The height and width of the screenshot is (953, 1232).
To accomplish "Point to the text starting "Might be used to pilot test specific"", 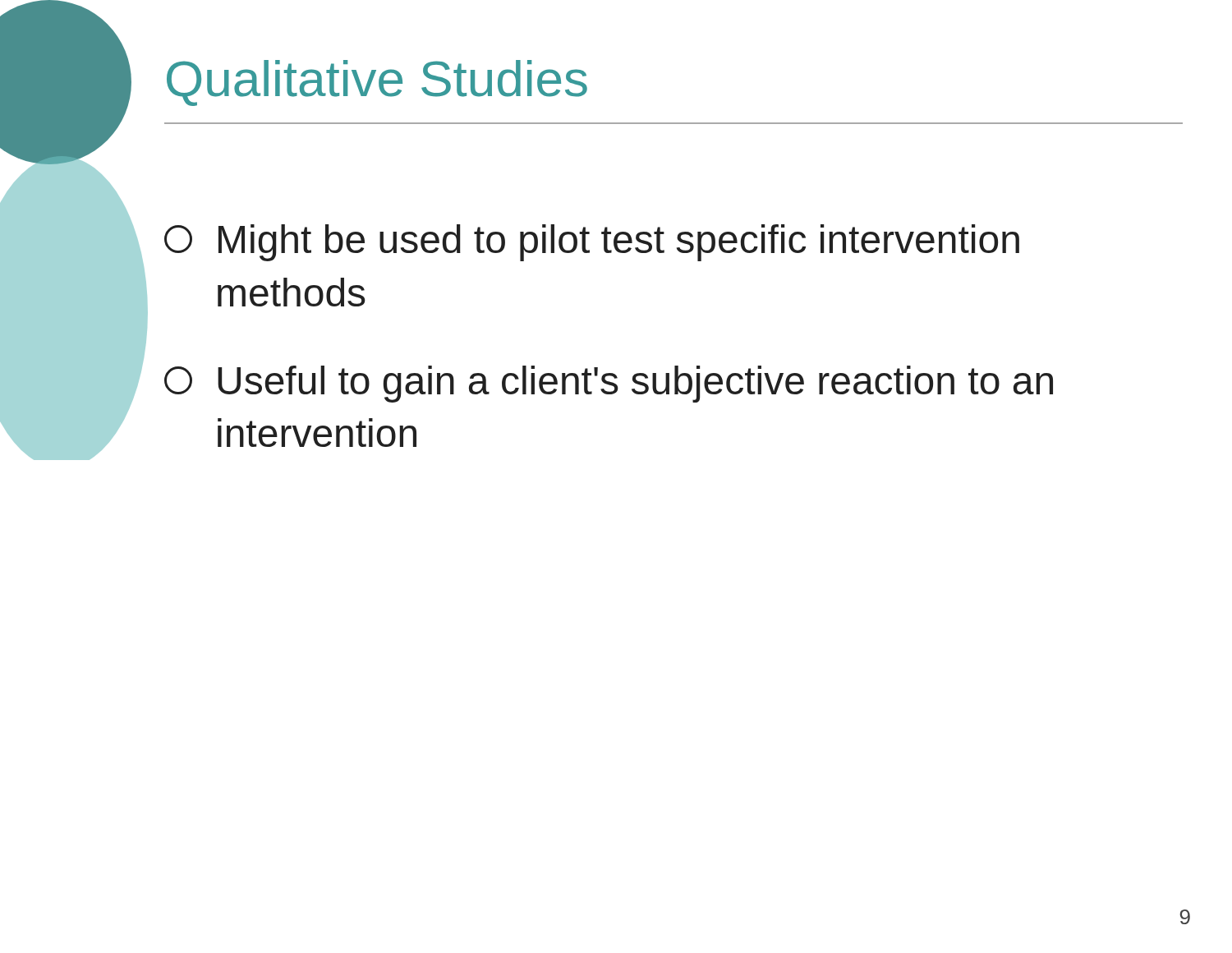I will (665, 267).
